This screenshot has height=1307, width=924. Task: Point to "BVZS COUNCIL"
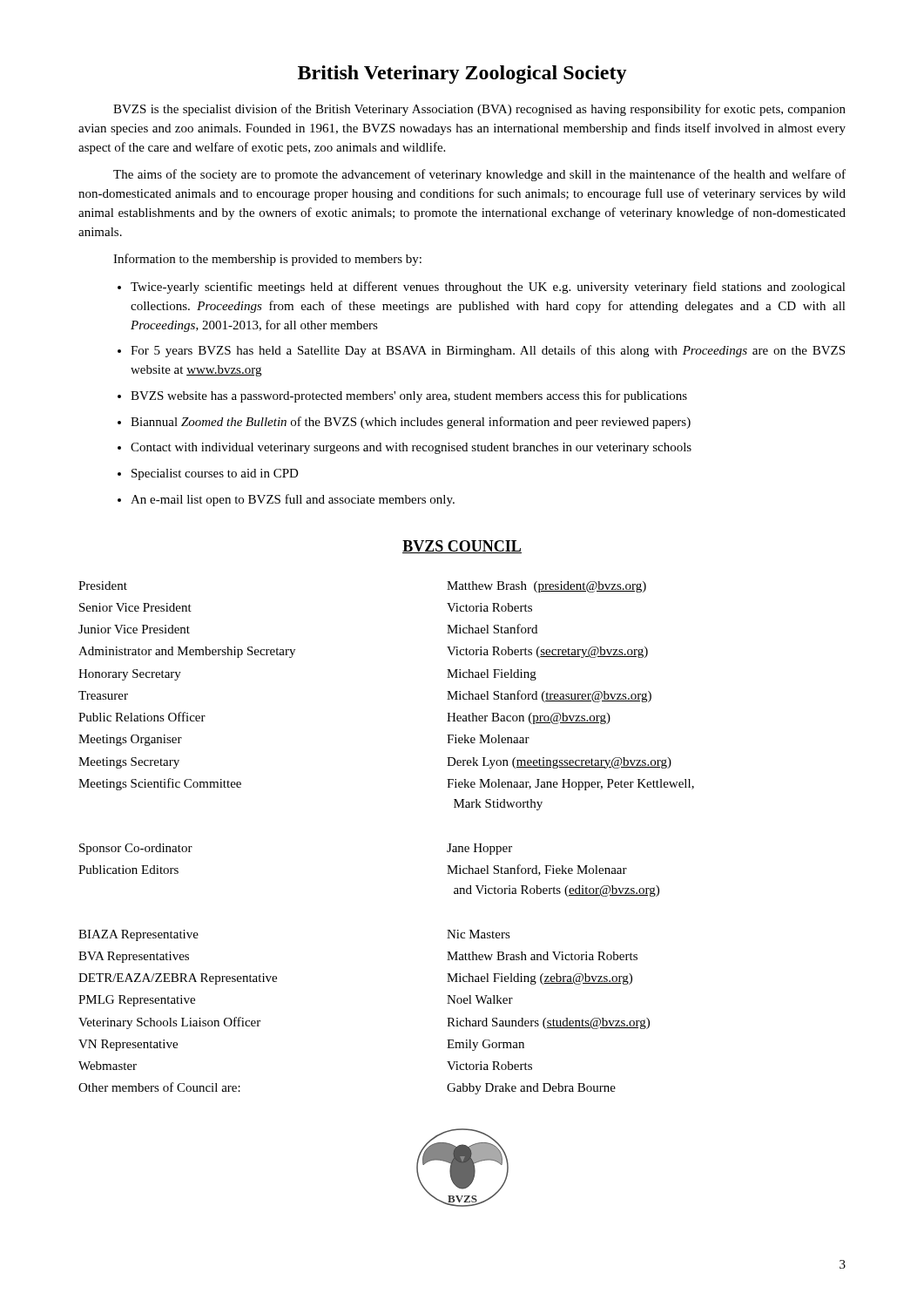pyautogui.click(x=462, y=546)
